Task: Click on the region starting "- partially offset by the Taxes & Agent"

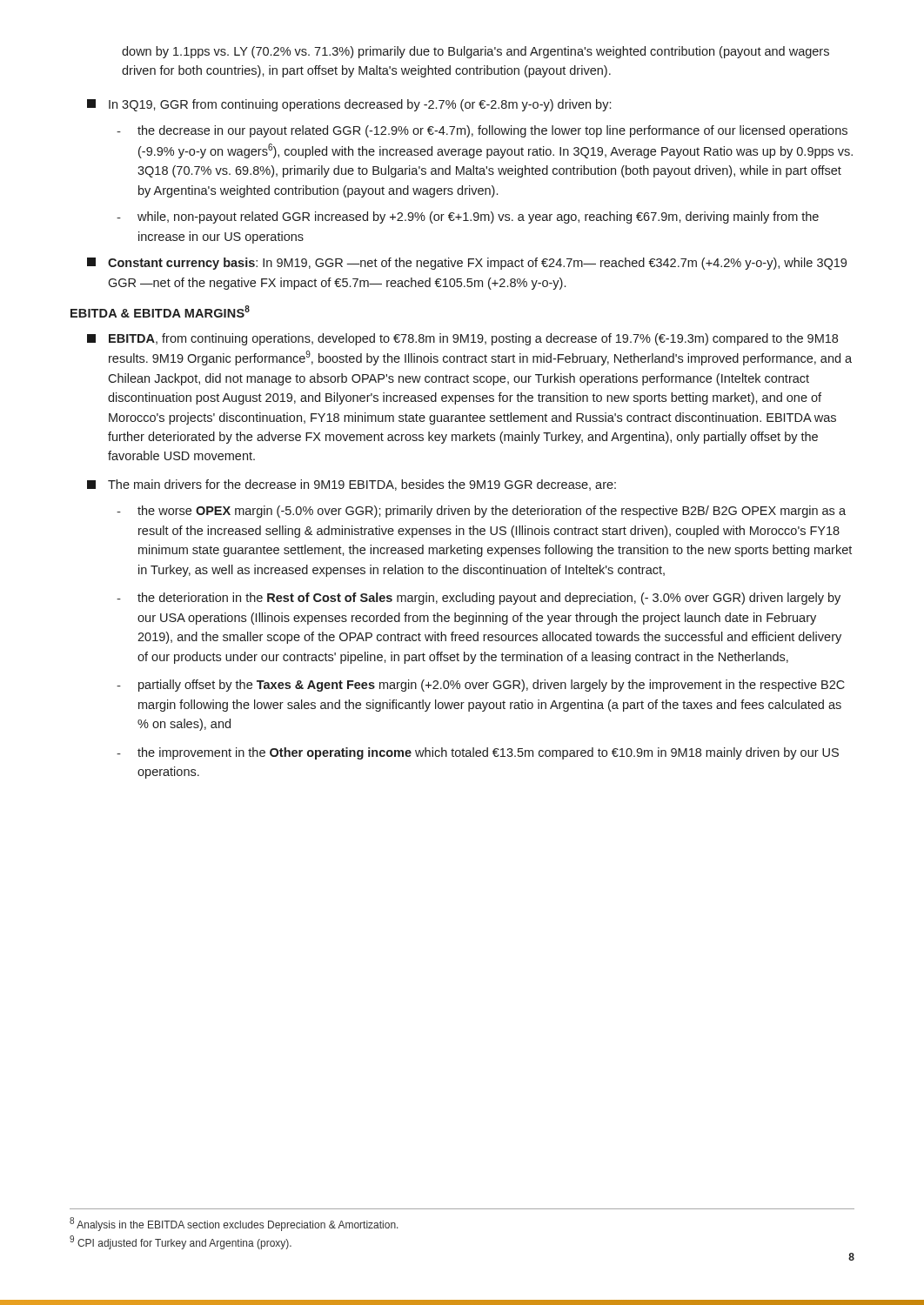Action: tap(486, 705)
